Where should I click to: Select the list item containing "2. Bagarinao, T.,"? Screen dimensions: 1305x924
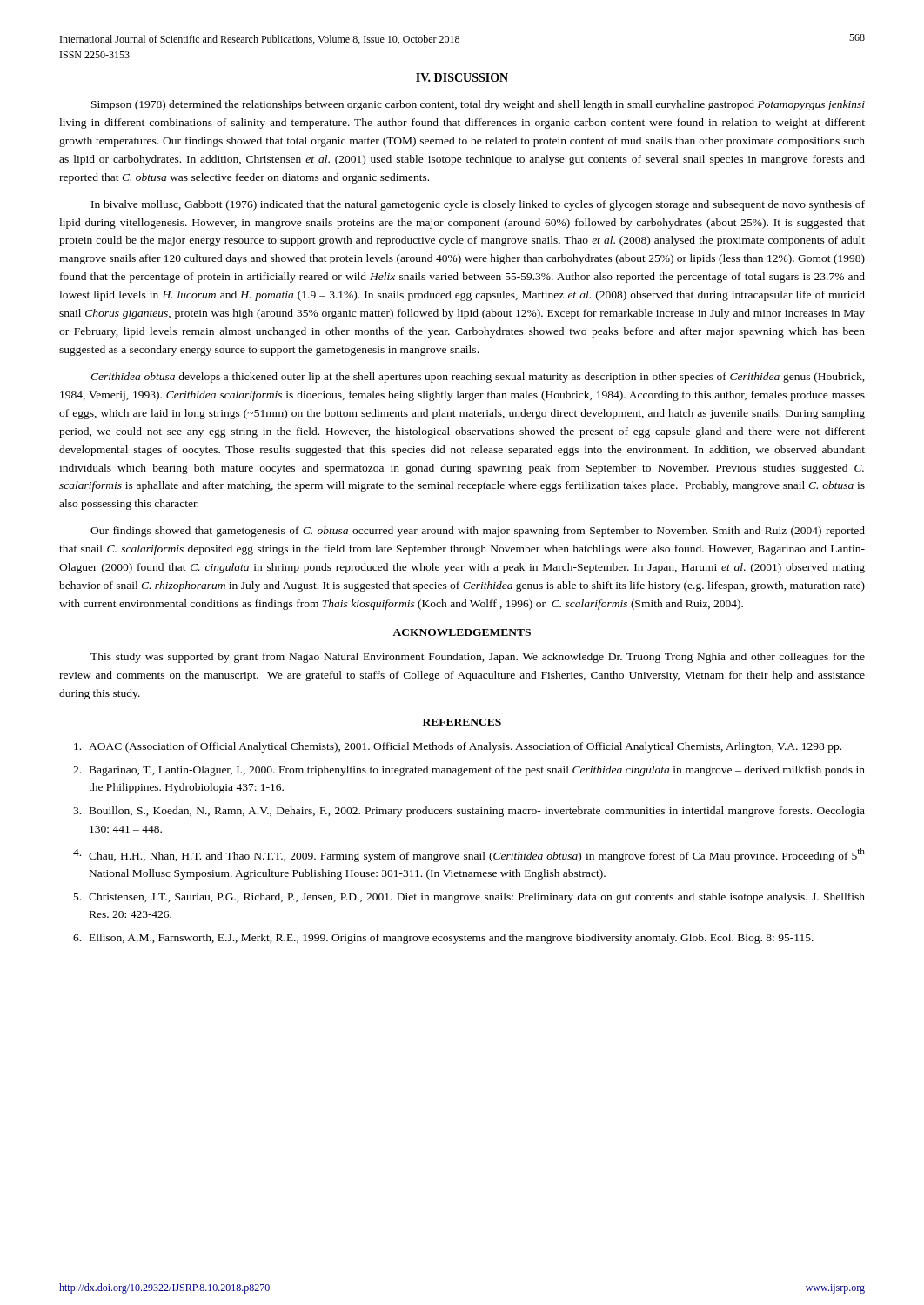[x=462, y=779]
